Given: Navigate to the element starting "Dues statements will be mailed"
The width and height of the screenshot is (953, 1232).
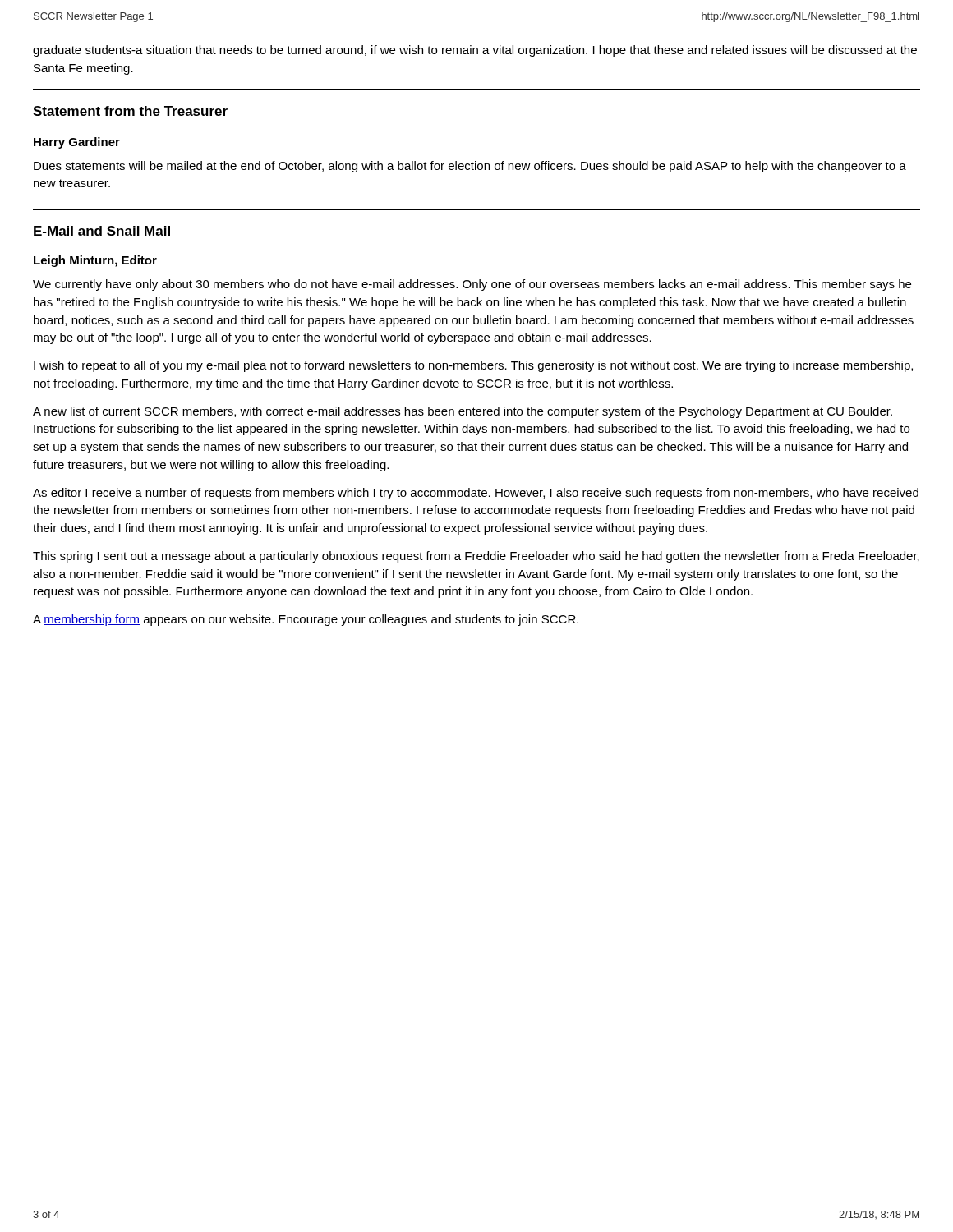Looking at the screenshot, I should pyautogui.click(x=469, y=174).
